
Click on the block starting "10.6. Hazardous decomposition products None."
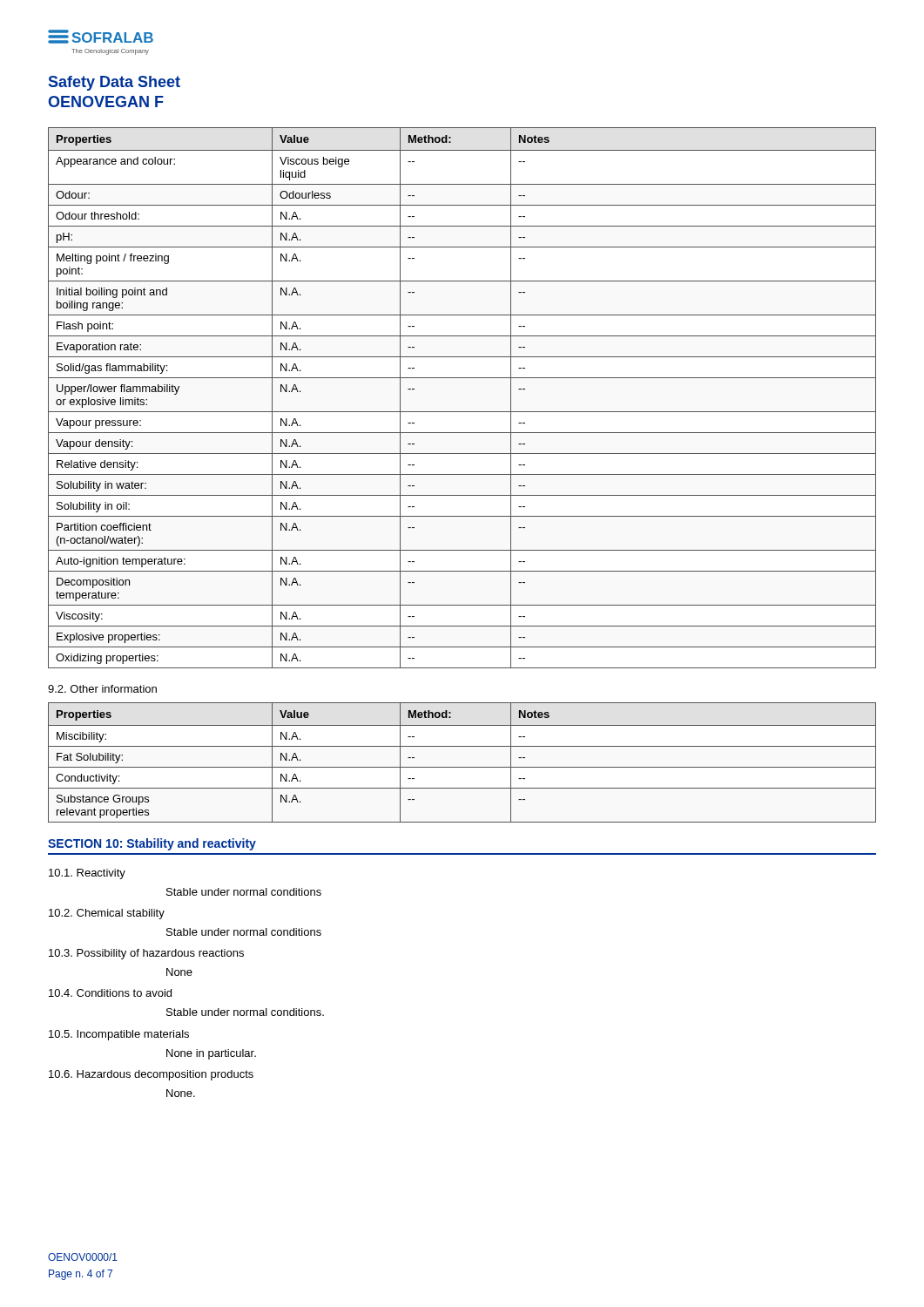pyautogui.click(x=151, y=1075)
